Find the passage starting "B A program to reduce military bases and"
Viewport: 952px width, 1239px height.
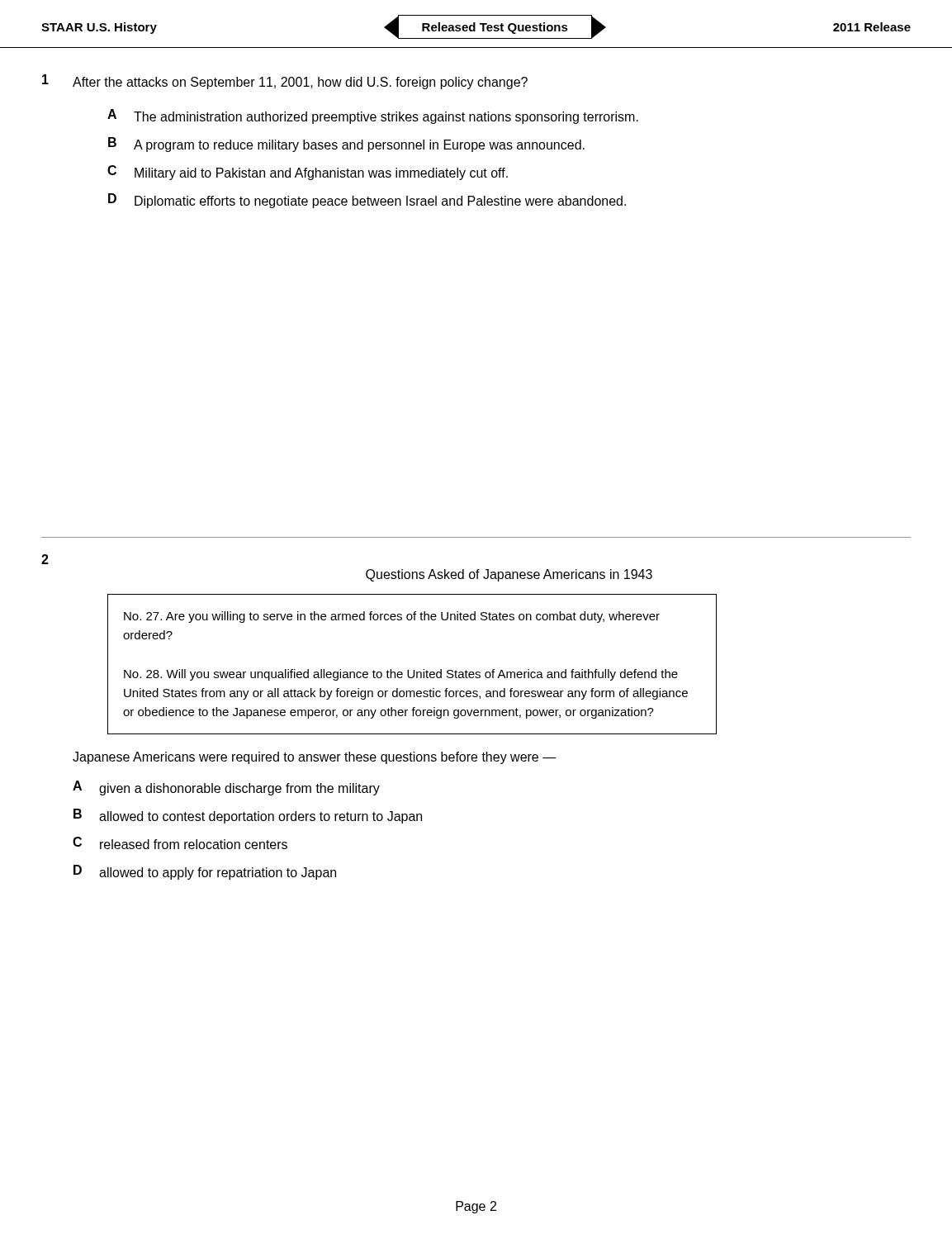coord(346,145)
